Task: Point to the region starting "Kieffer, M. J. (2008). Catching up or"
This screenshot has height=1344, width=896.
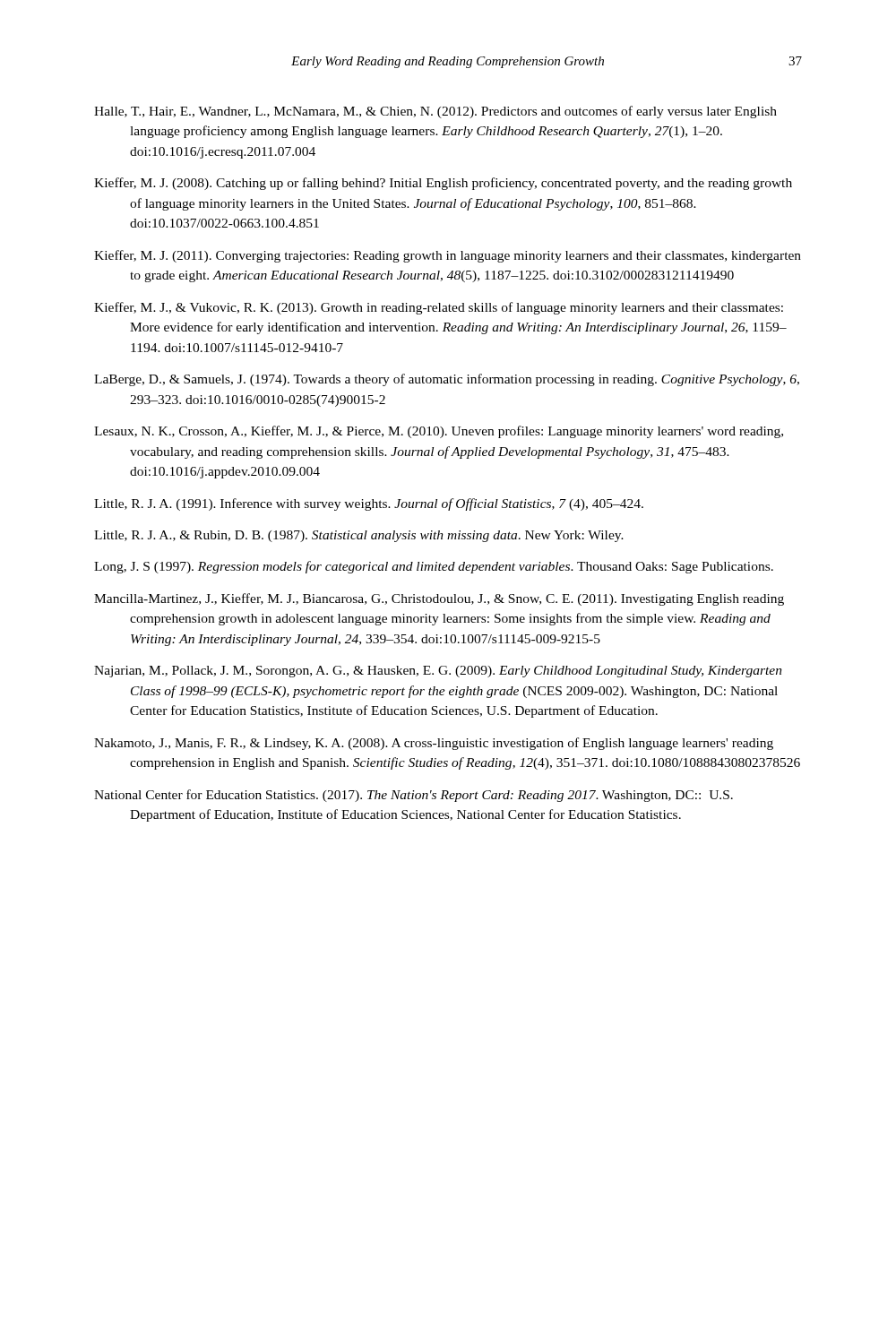Action: coord(443,203)
